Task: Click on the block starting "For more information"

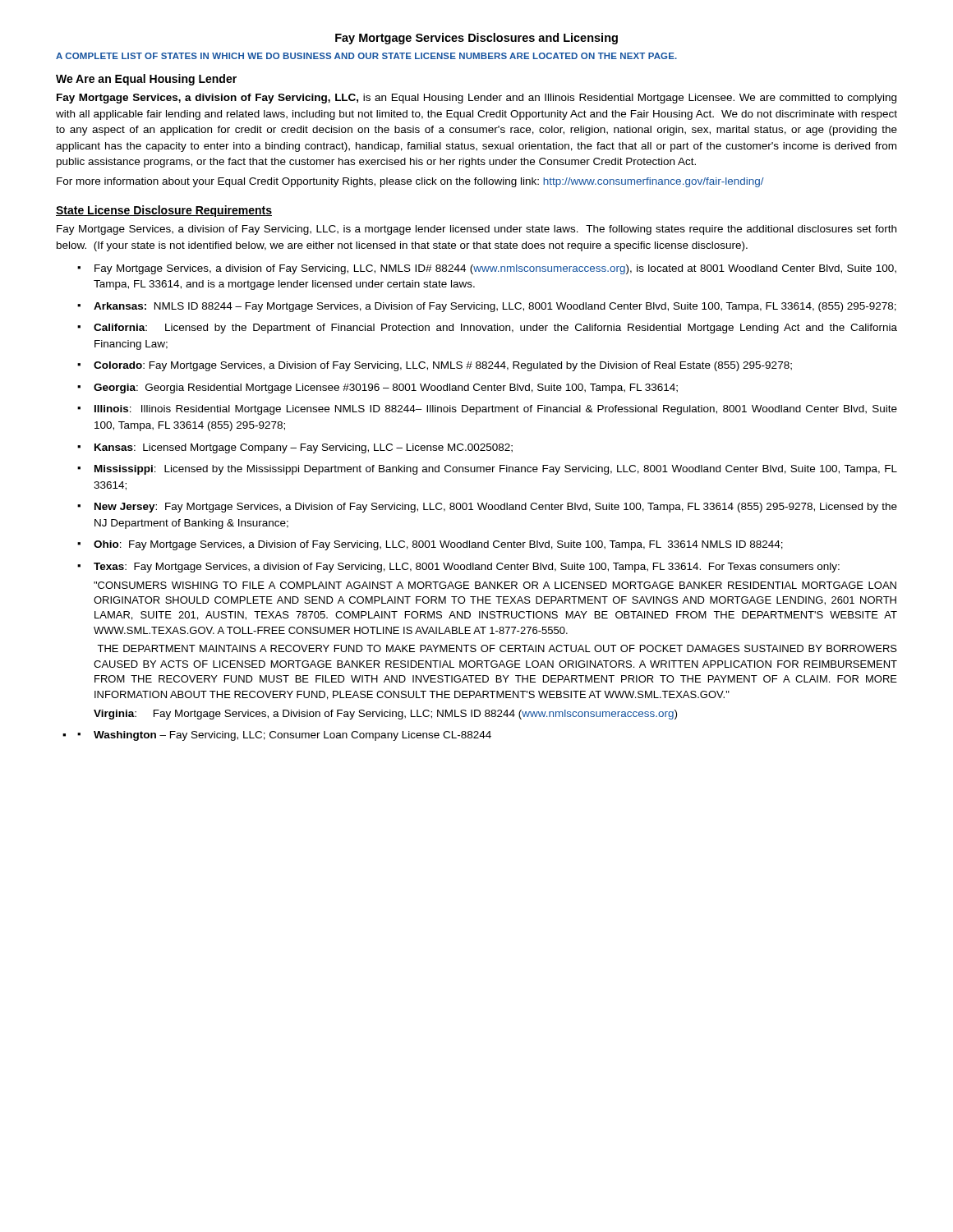Action: point(410,181)
